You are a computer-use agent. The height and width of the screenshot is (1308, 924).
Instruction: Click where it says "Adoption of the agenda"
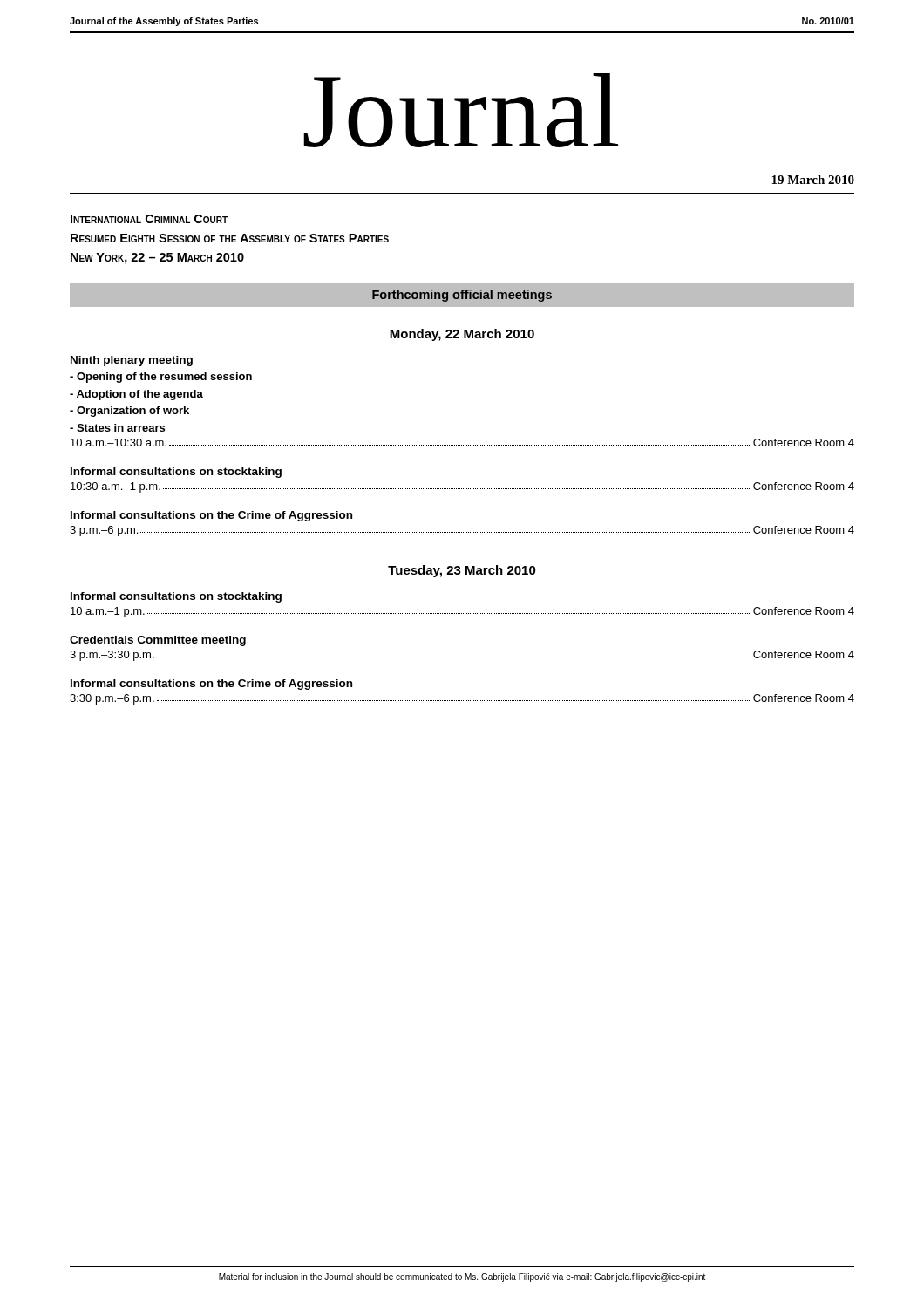[x=136, y=393]
